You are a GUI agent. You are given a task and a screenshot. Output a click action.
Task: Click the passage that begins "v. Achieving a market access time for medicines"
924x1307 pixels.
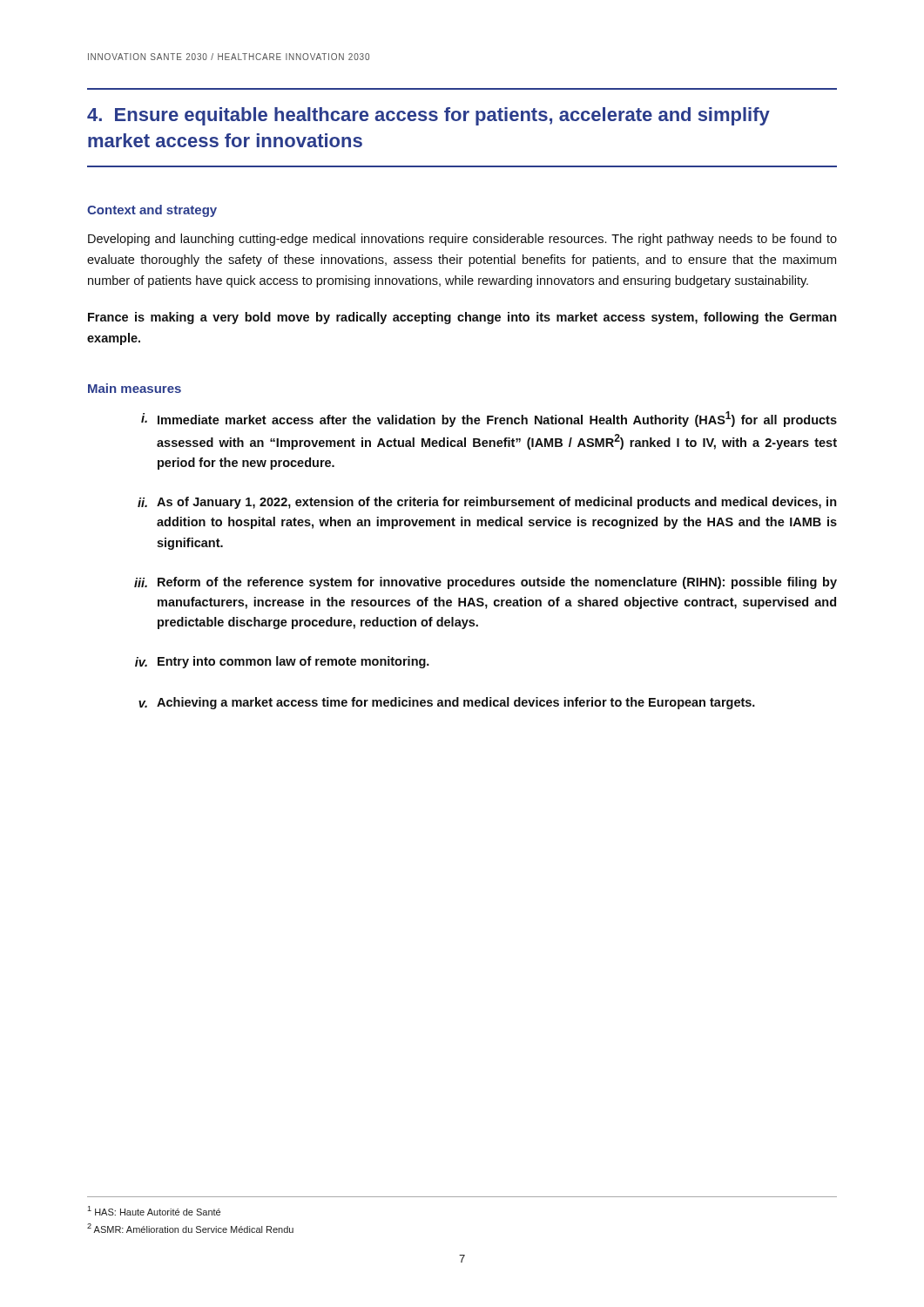462,703
